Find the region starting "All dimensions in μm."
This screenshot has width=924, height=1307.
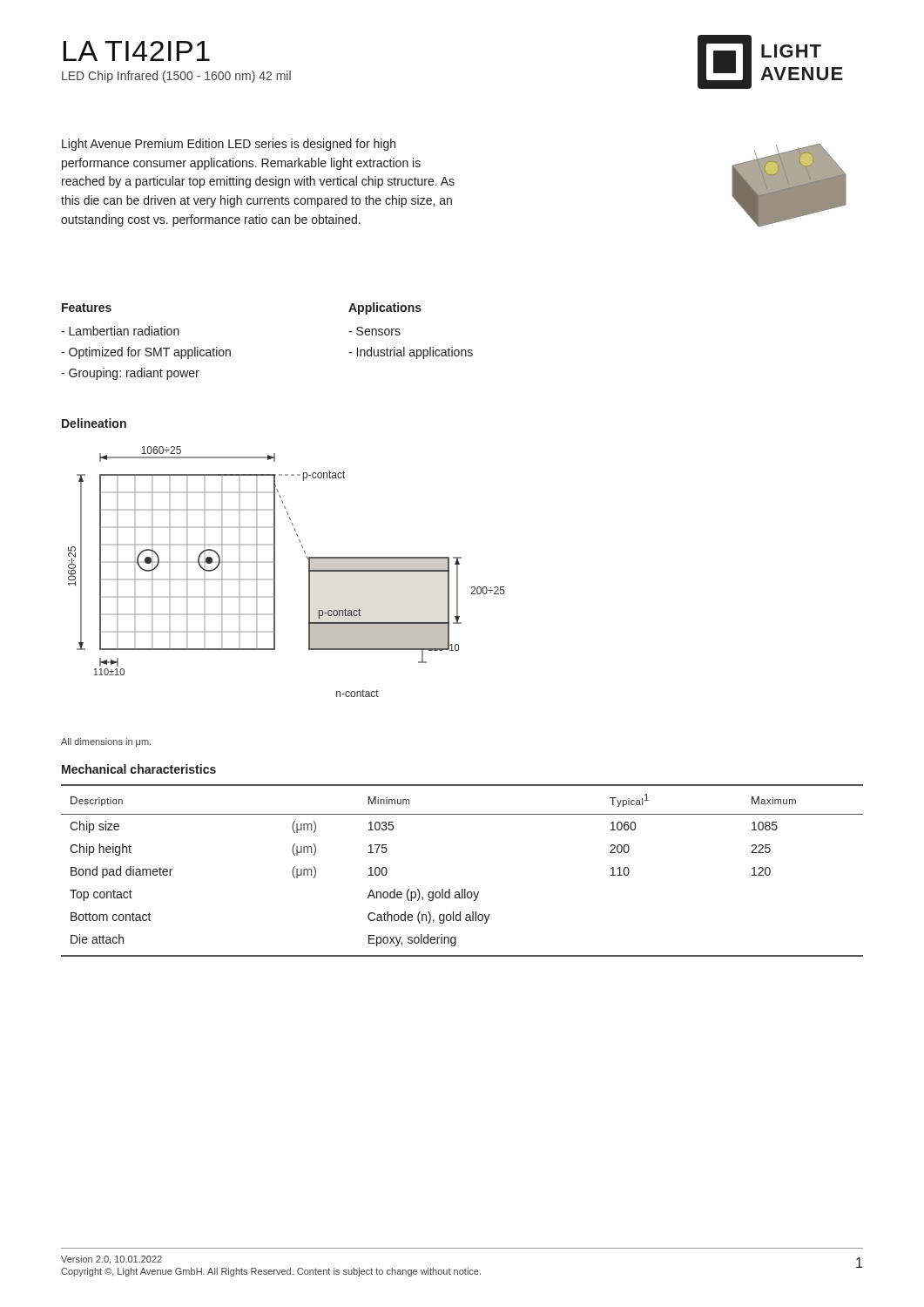(106, 741)
